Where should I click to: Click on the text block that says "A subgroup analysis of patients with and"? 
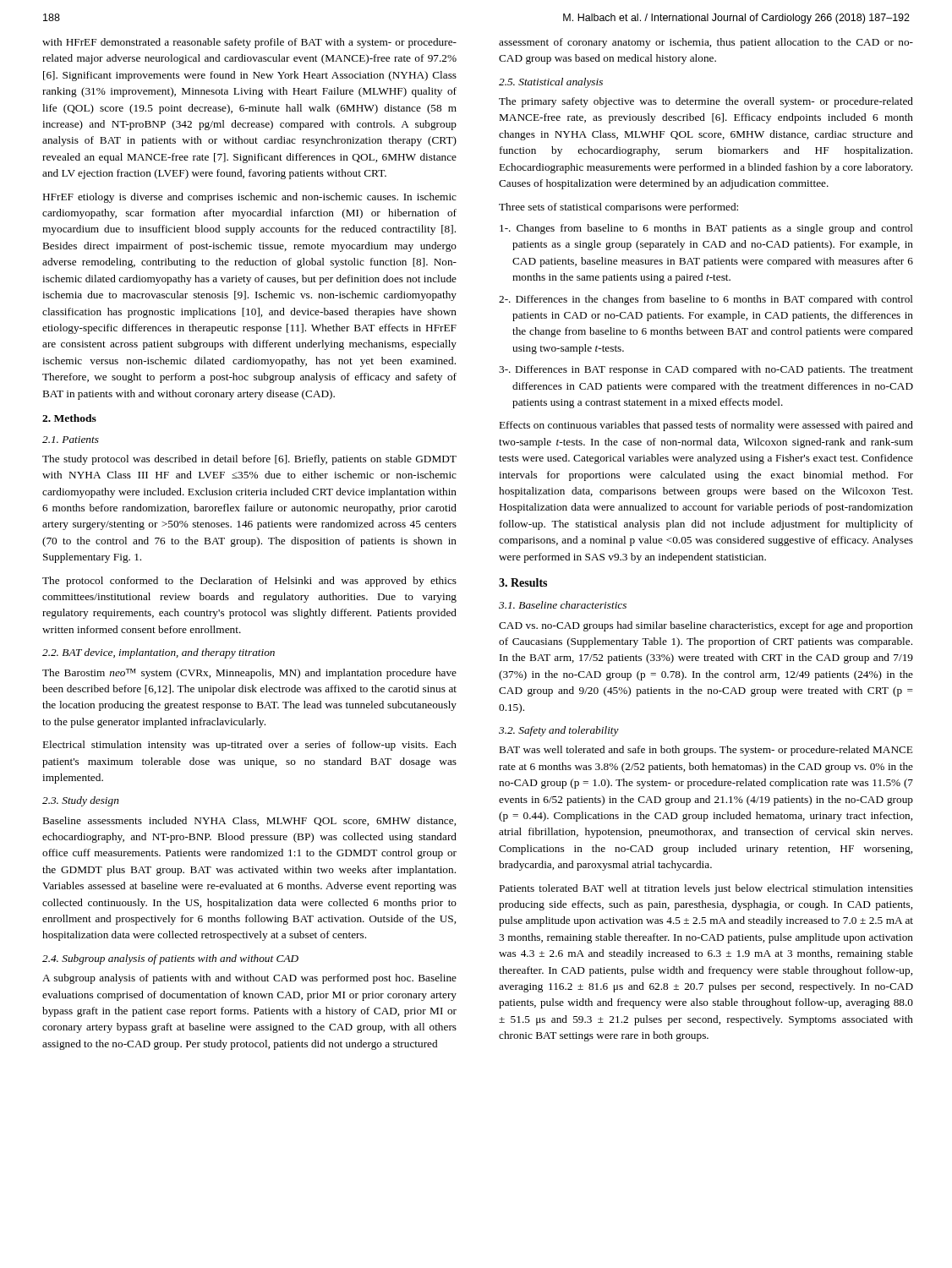[x=249, y=1011]
